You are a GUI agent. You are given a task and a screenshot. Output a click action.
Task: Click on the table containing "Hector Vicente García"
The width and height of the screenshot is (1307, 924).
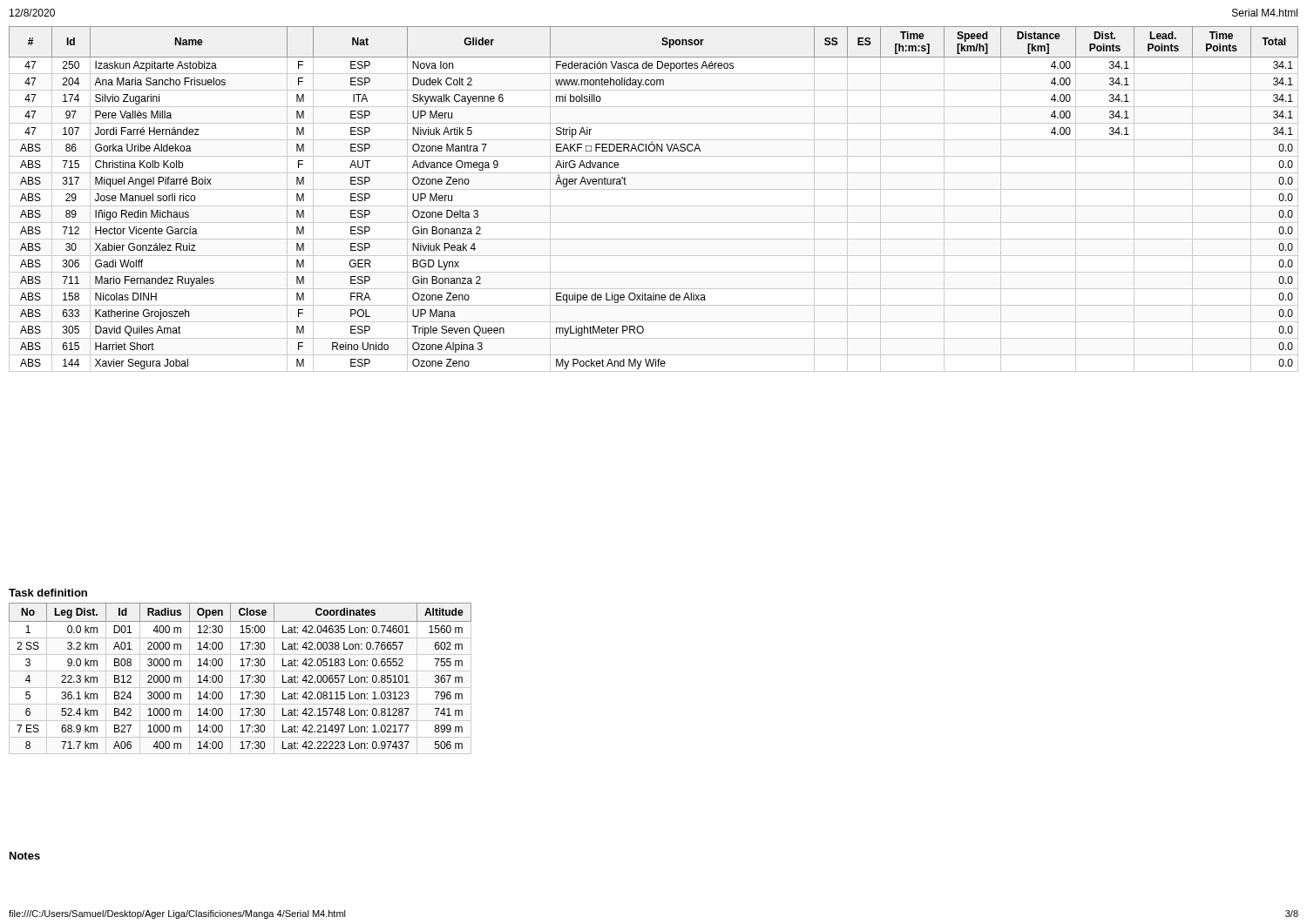654,199
